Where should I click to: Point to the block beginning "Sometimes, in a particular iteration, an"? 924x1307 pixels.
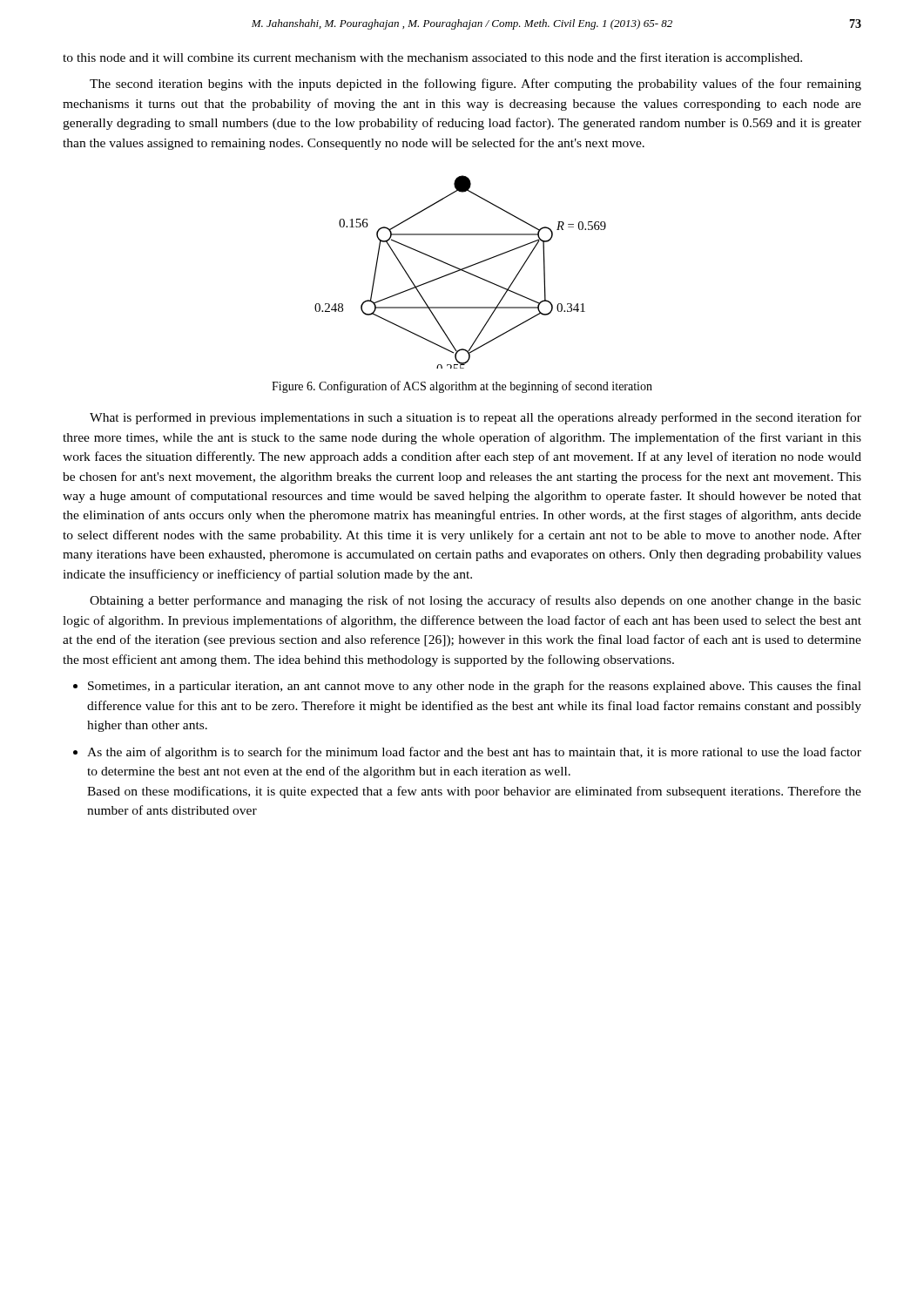click(x=474, y=705)
